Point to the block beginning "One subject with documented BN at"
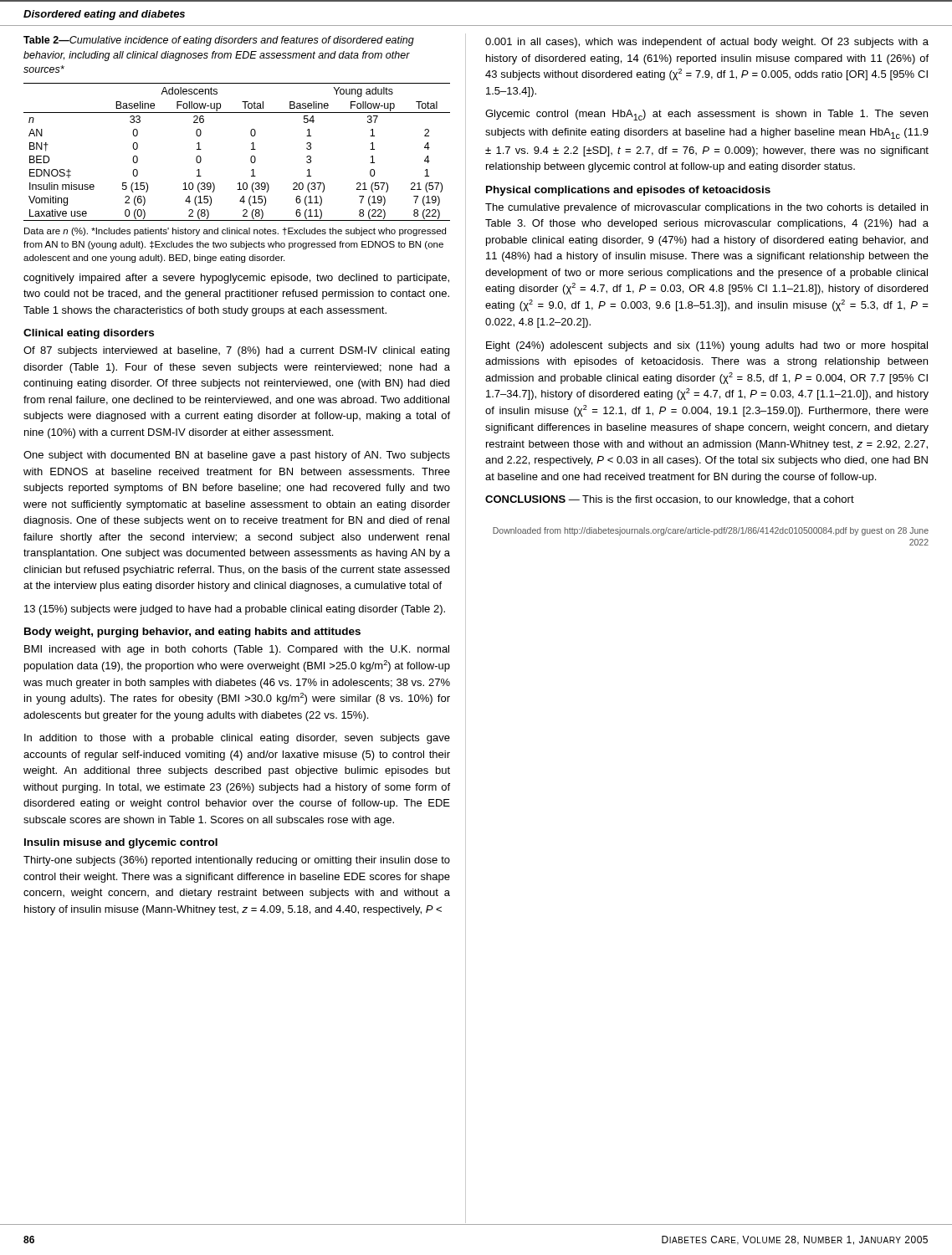 [237, 520]
